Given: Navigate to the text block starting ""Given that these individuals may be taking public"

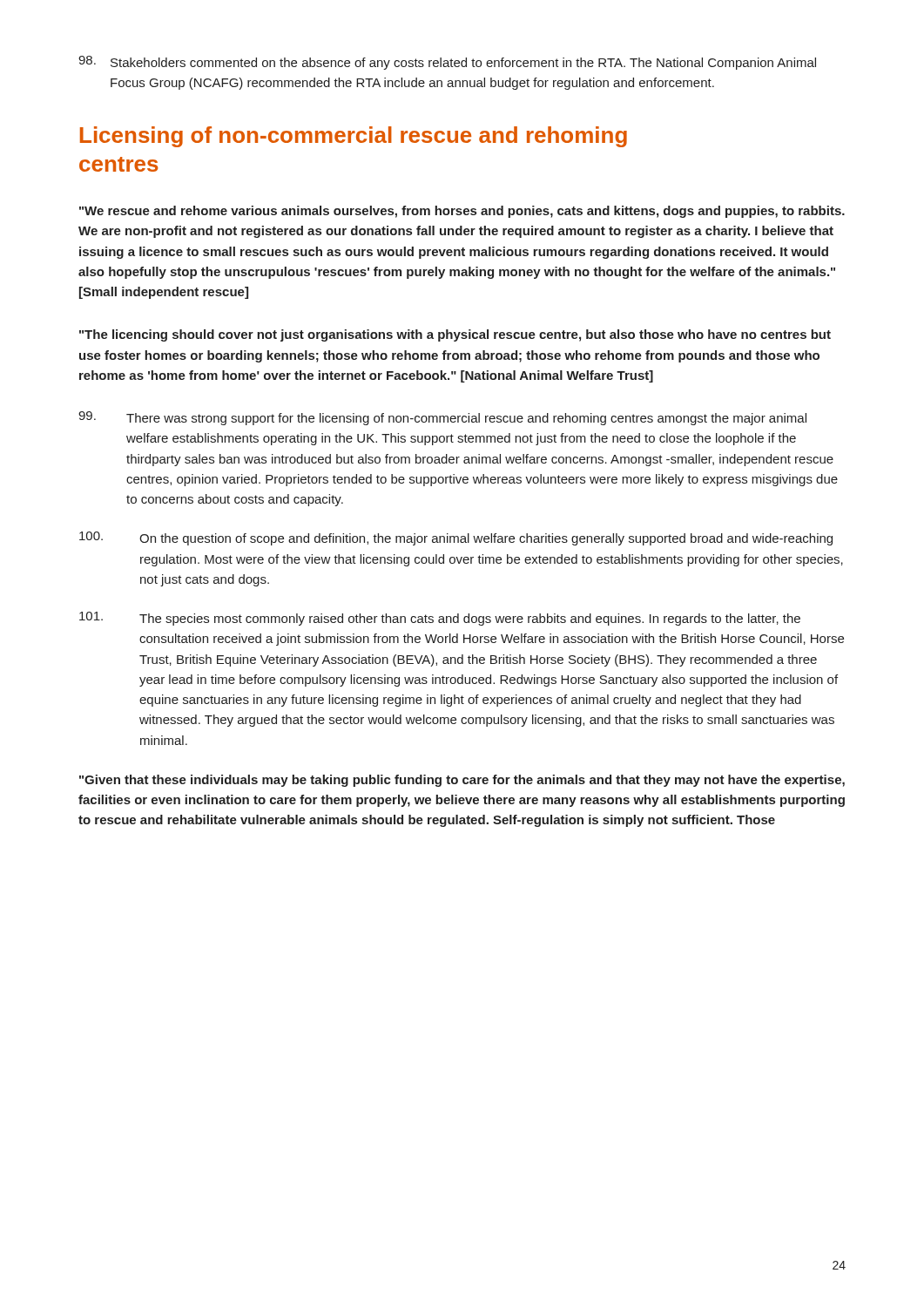Looking at the screenshot, I should [462, 800].
